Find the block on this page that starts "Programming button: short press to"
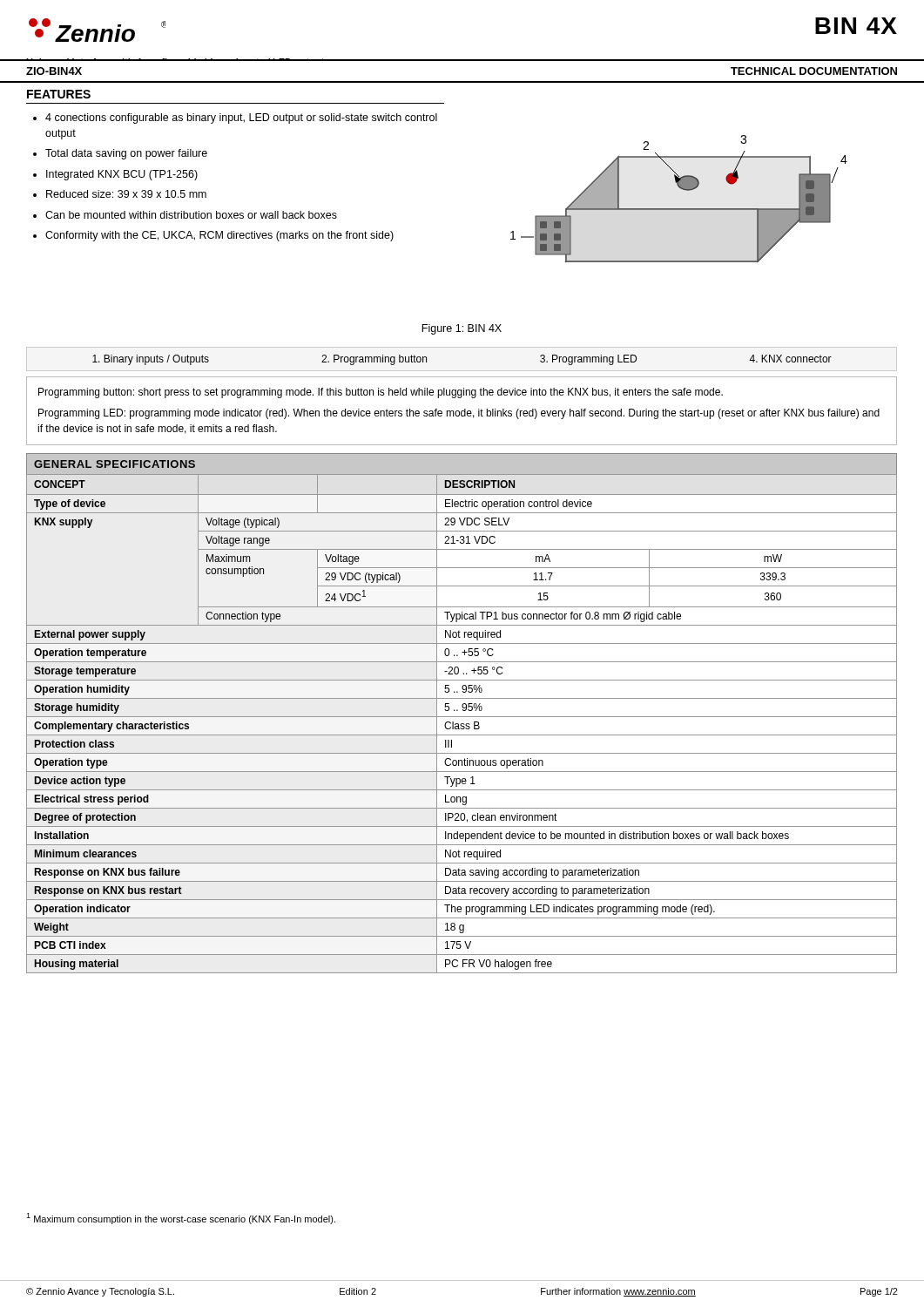Image resolution: width=924 pixels, height=1307 pixels. coord(462,411)
